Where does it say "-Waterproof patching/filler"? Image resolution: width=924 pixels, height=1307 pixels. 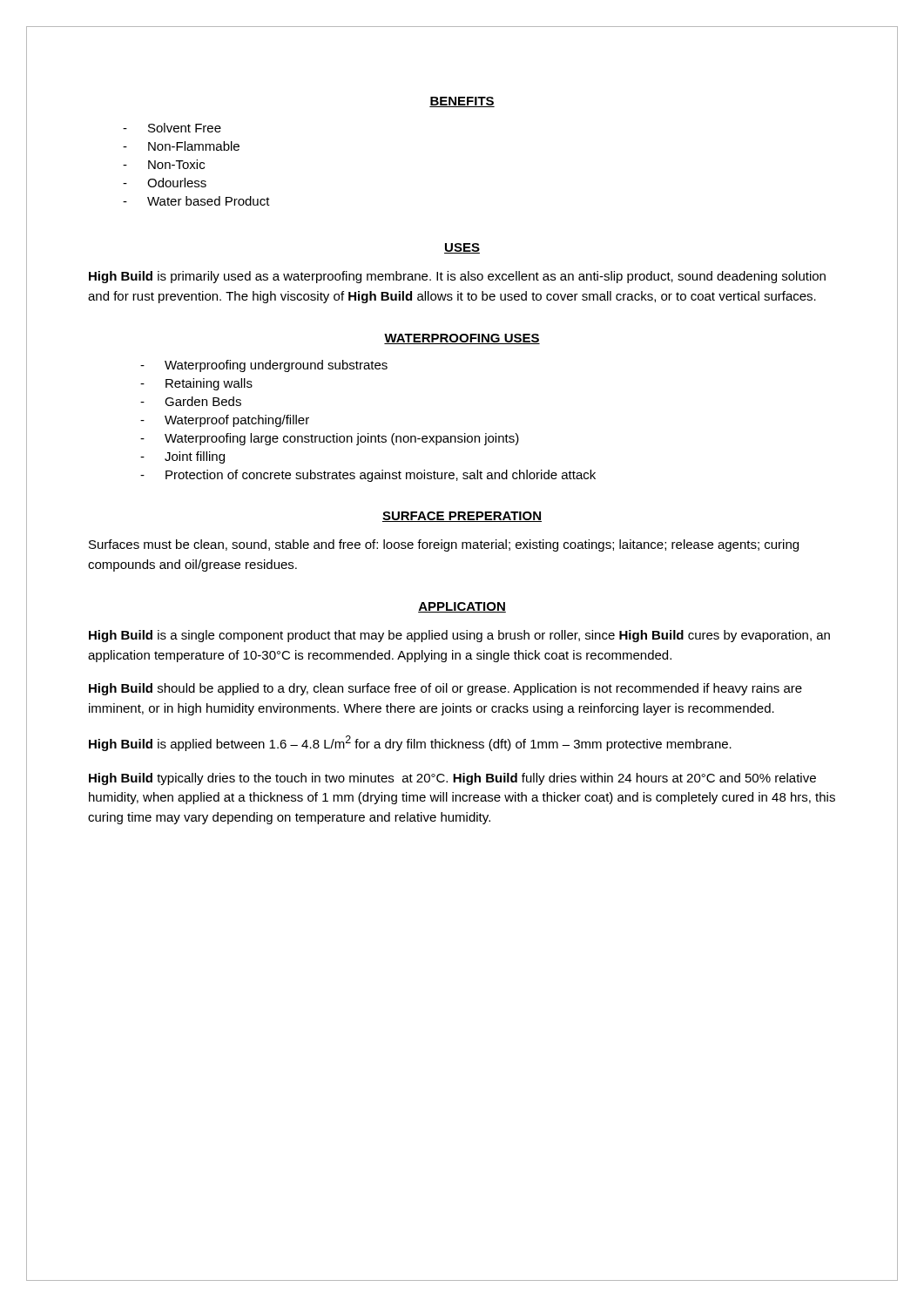[x=225, y=420]
